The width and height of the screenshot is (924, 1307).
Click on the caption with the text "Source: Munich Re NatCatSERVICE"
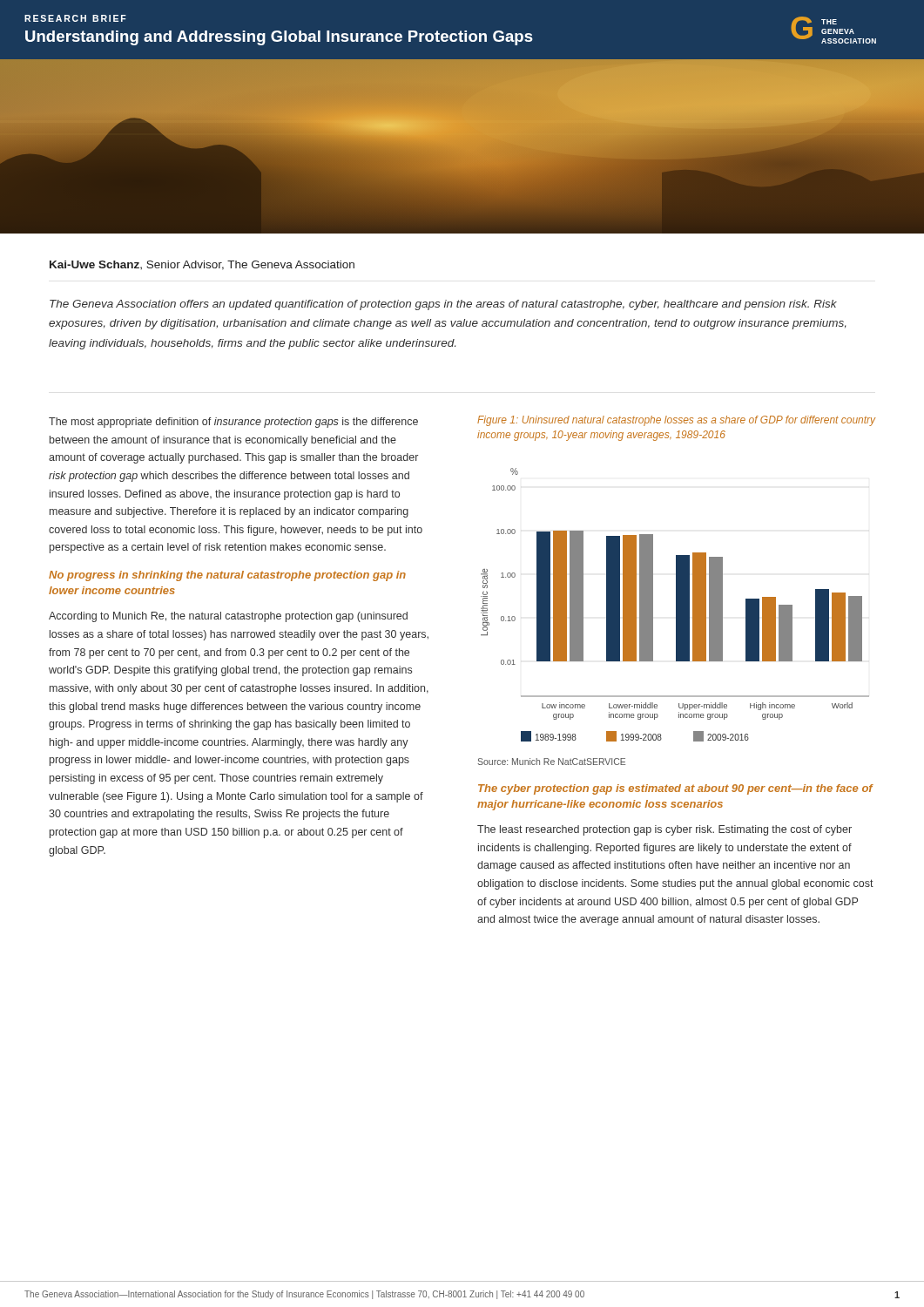[x=552, y=761]
